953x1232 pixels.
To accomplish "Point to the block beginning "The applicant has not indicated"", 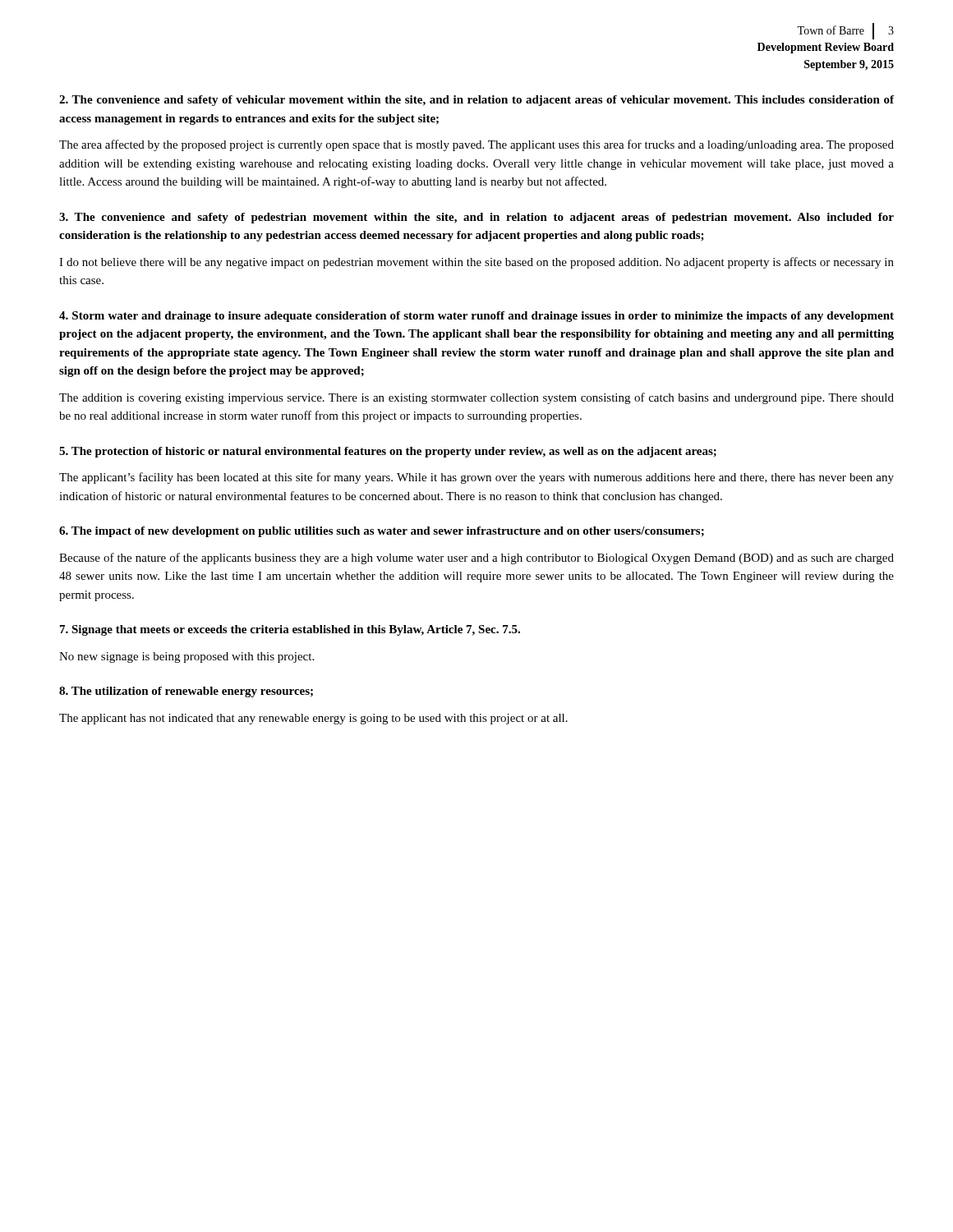I will 314,717.
